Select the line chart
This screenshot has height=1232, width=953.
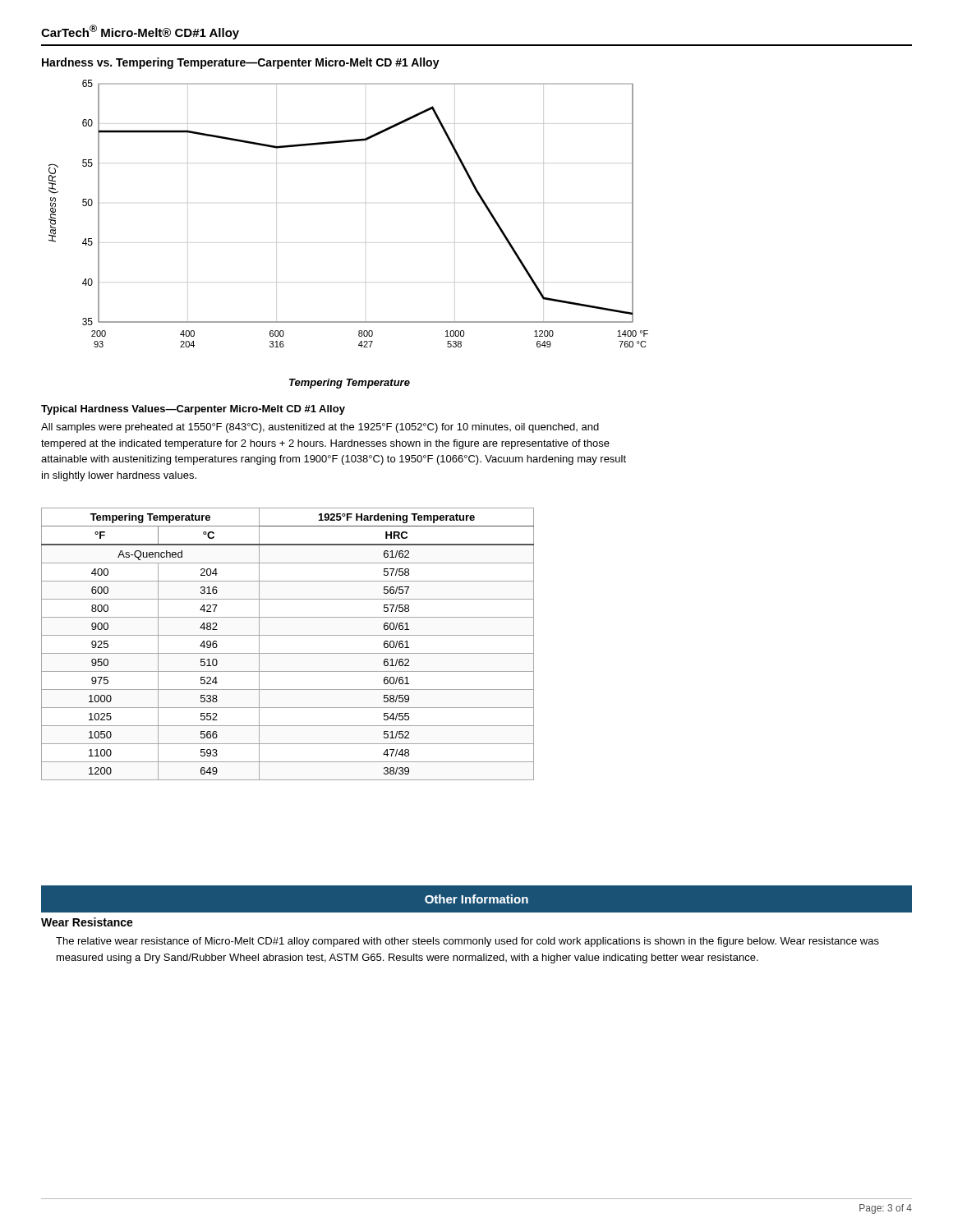pyautogui.click(x=349, y=223)
